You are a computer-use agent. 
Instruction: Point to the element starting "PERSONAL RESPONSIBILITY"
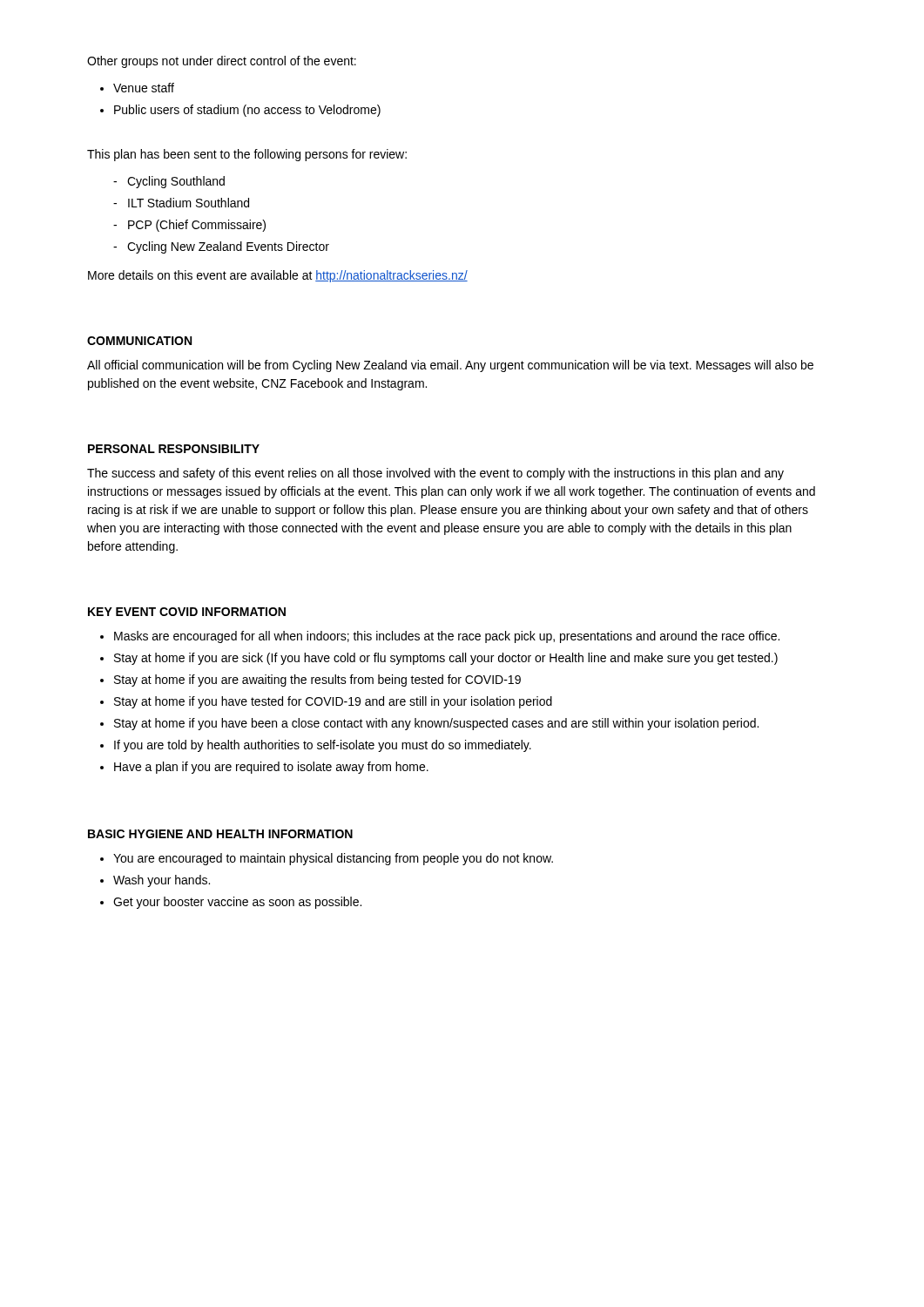(x=173, y=449)
